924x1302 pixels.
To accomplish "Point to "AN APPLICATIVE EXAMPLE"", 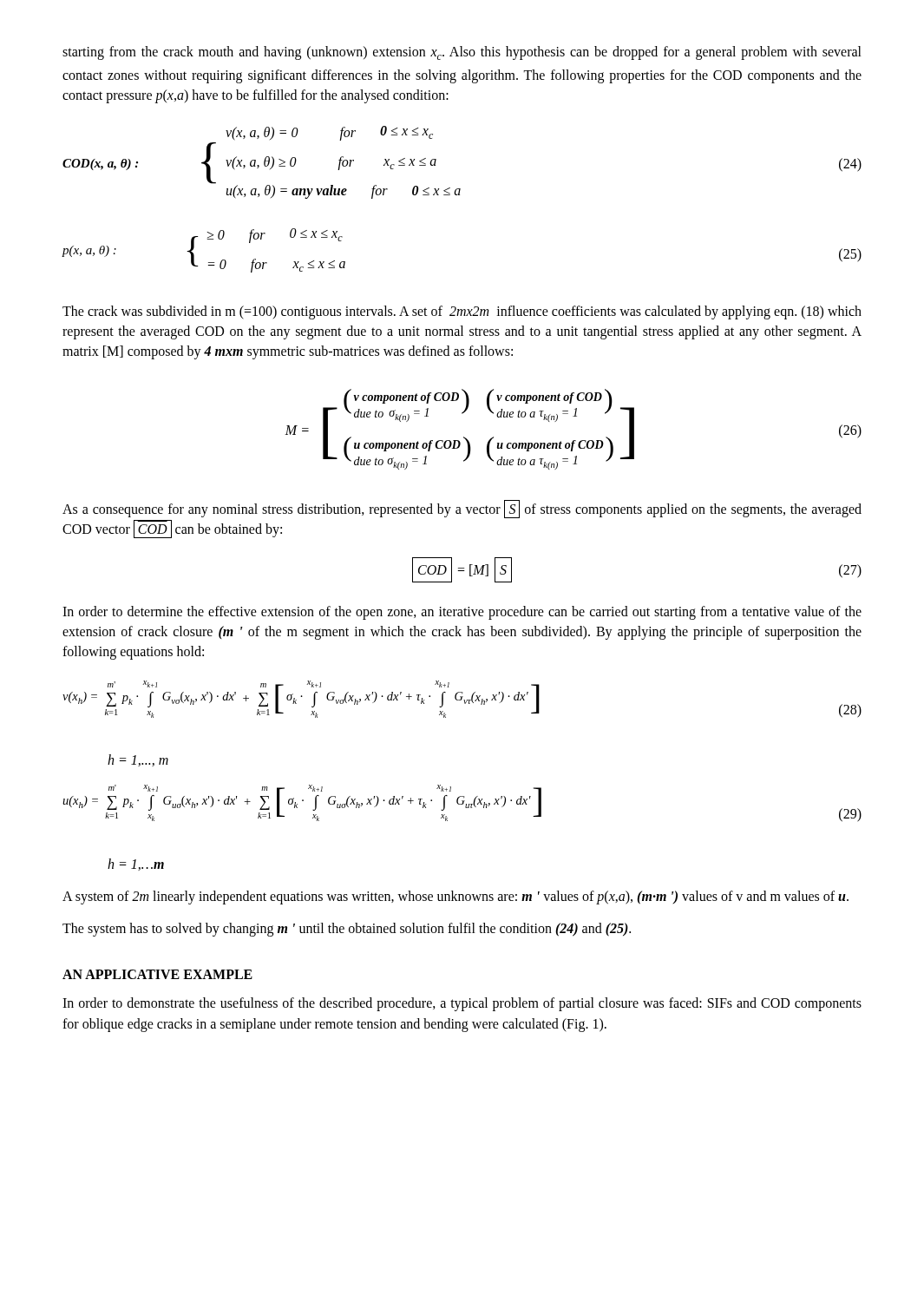I will (x=158, y=974).
